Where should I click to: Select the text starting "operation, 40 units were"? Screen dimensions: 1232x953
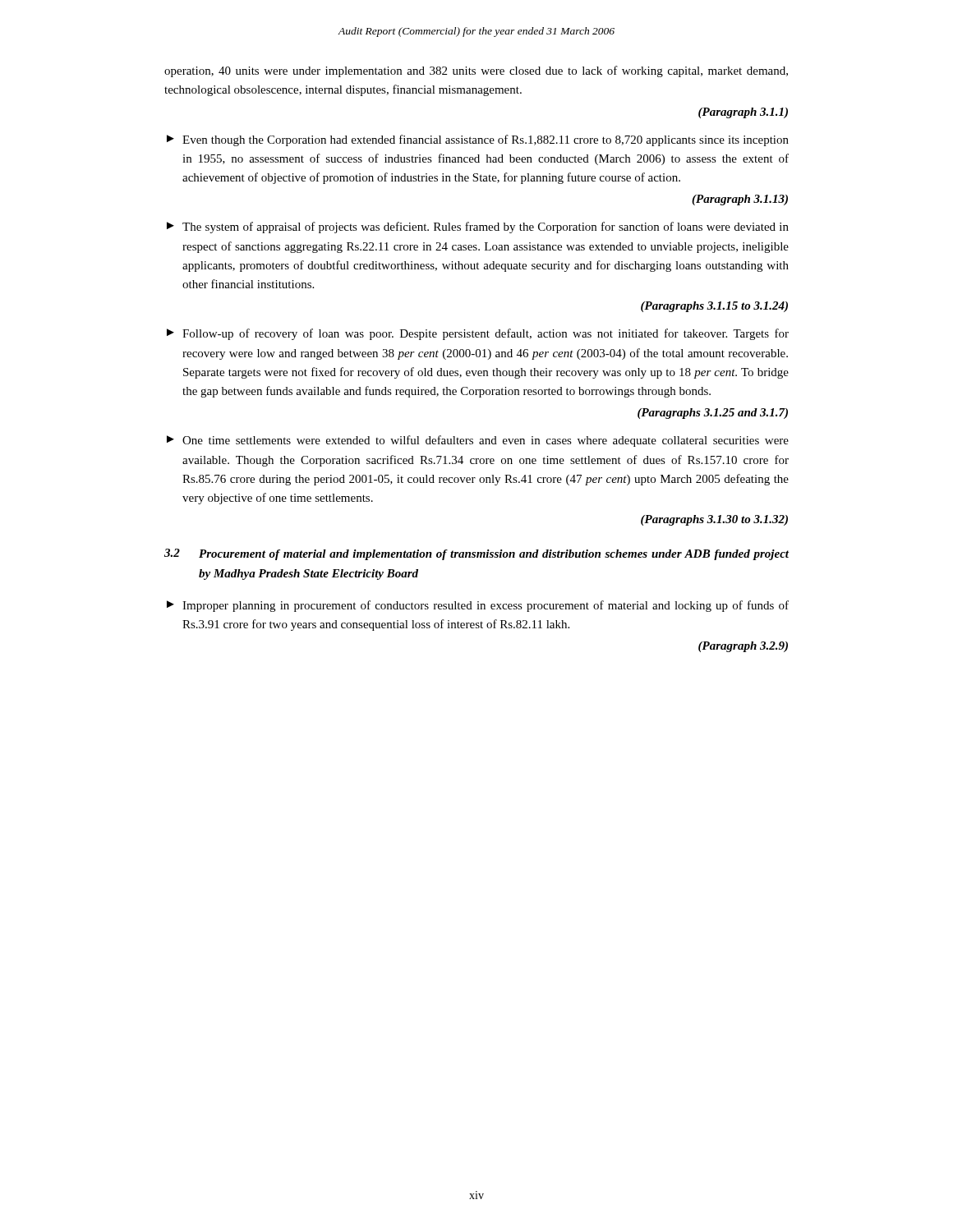pos(476,80)
